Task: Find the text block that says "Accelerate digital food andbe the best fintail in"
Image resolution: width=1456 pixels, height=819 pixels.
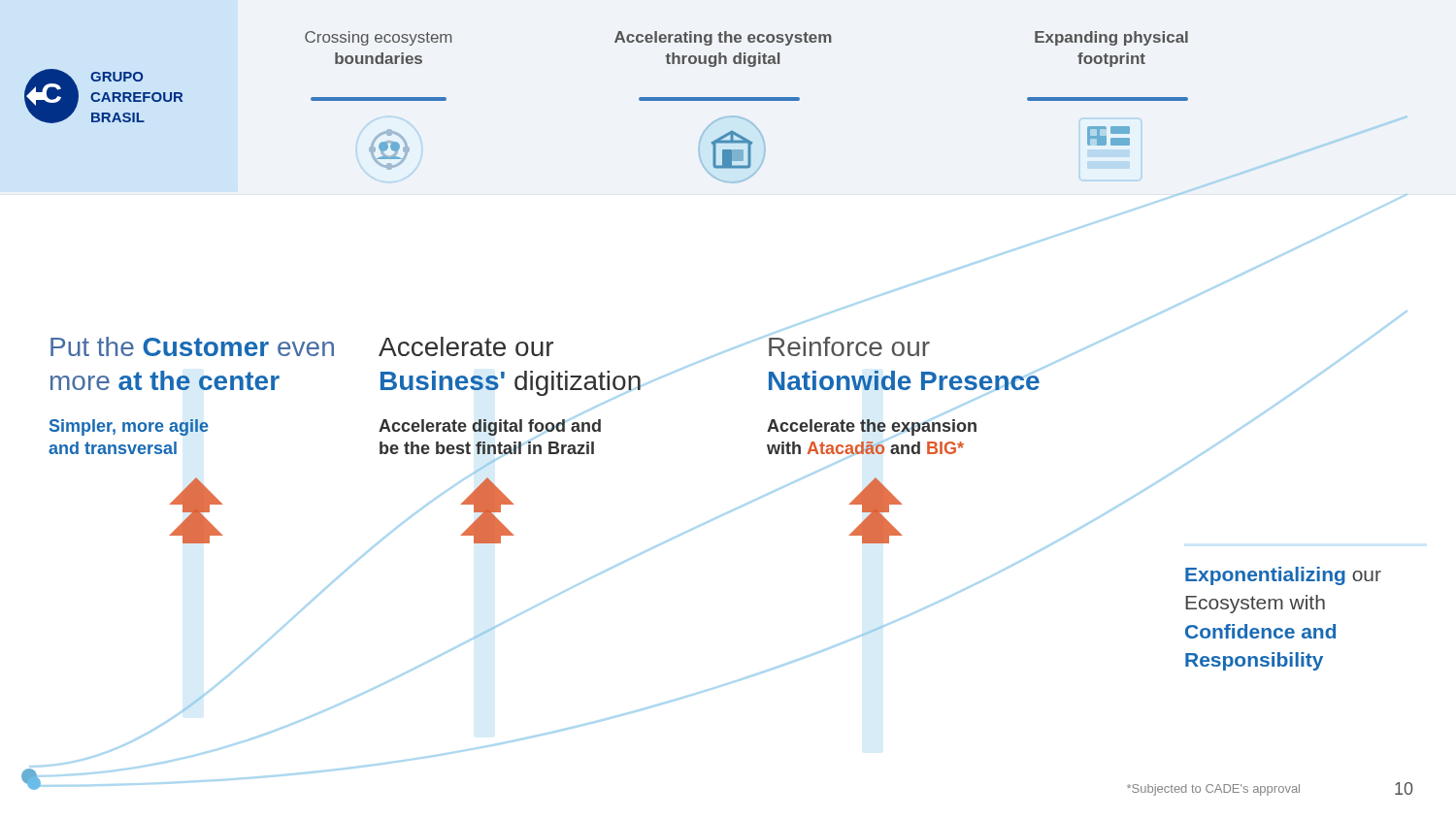Action: pyautogui.click(x=490, y=437)
